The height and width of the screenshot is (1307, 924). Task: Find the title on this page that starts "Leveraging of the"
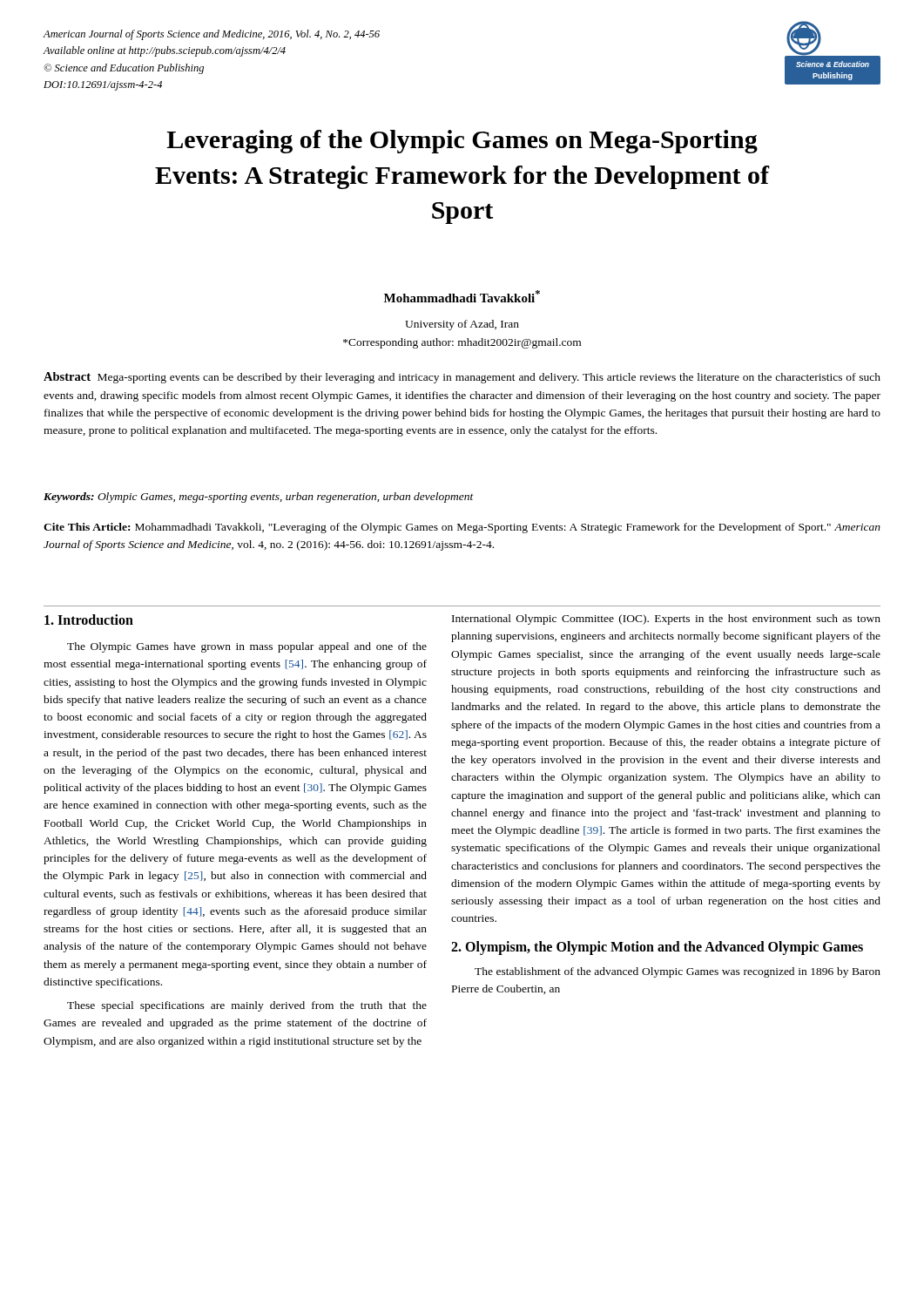tap(462, 175)
